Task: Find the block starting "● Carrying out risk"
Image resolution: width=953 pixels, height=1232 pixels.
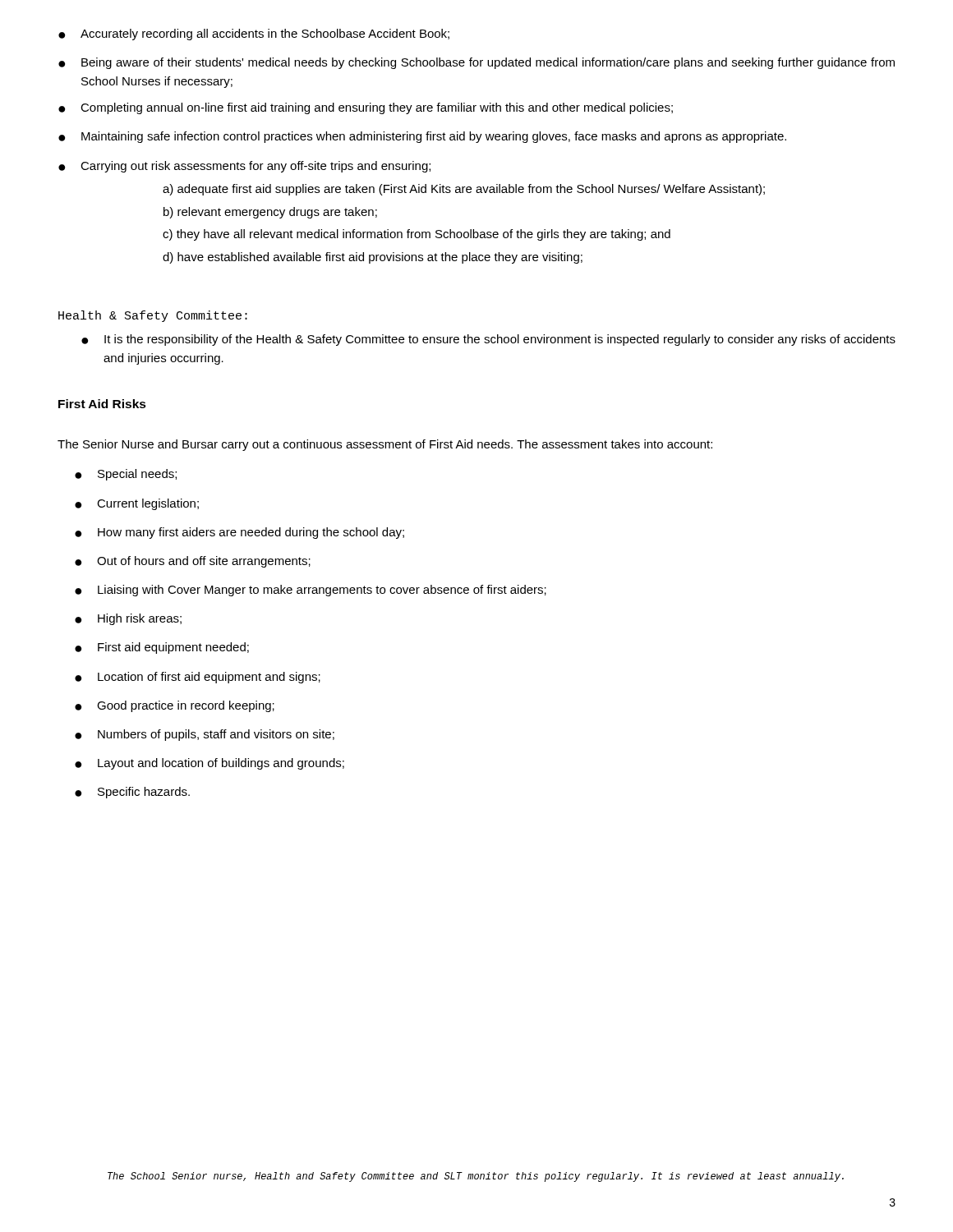Action: click(244, 167)
